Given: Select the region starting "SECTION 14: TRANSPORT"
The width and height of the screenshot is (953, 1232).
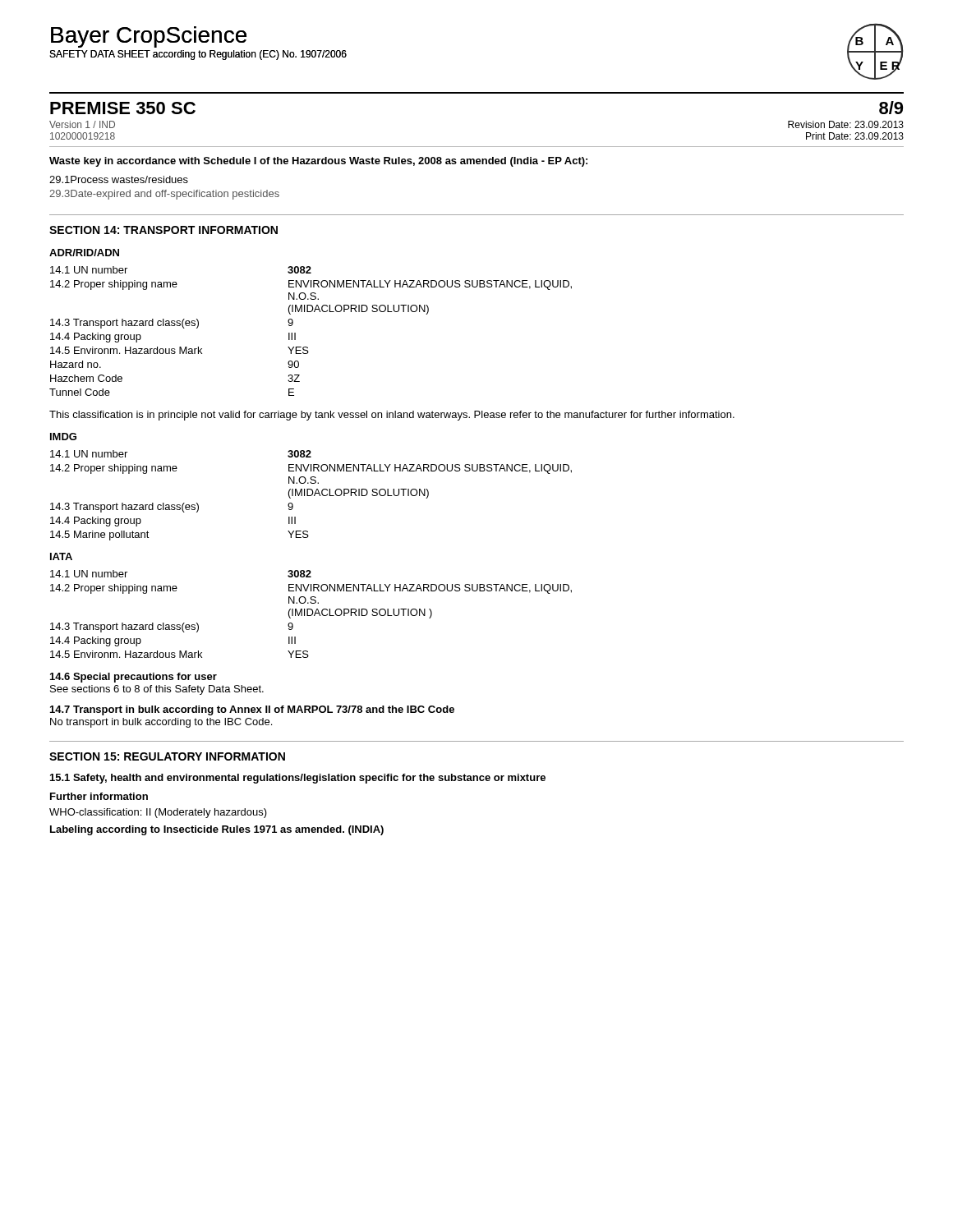Looking at the screenshot, I should point(164,230).
